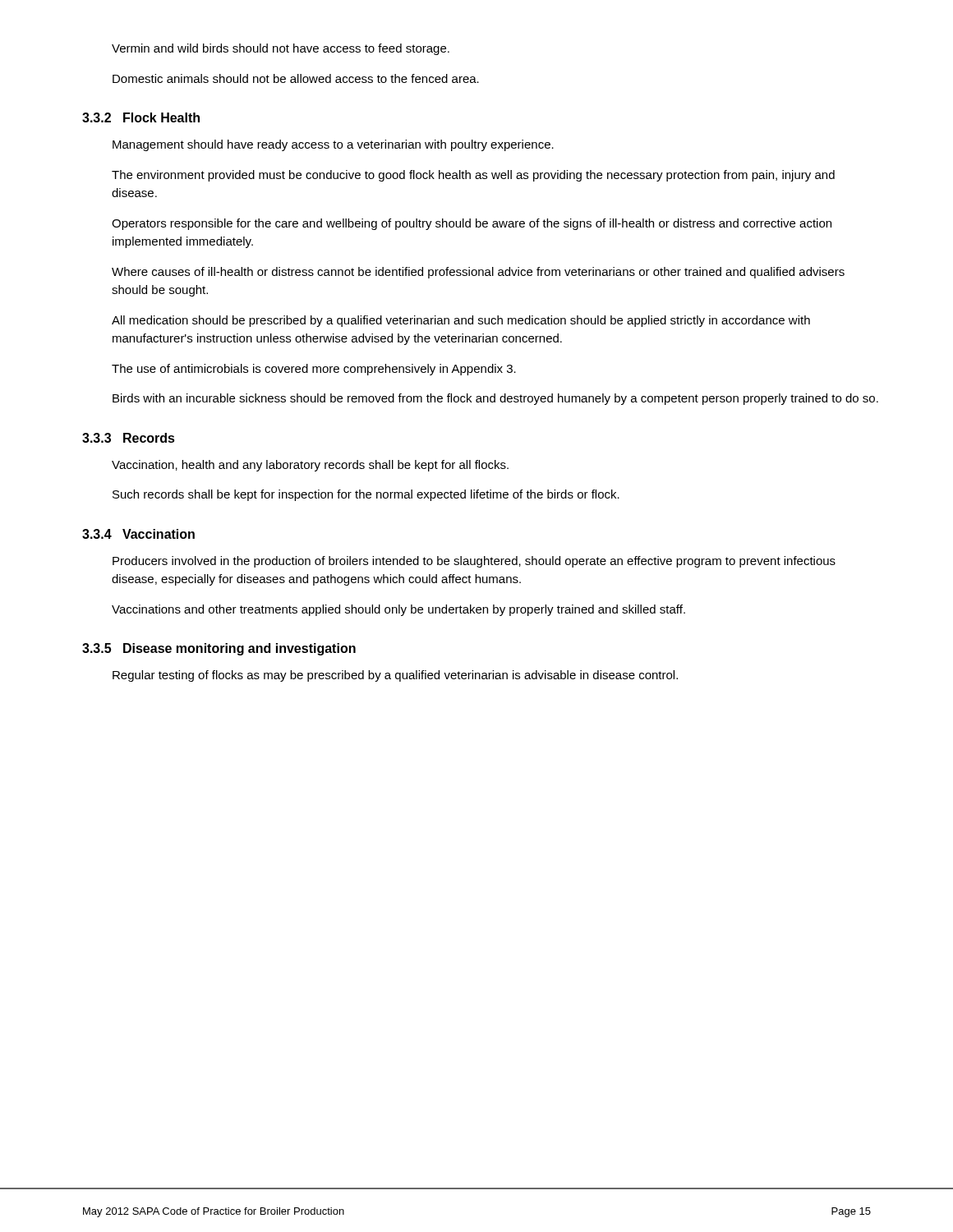Select the text block with the text "Management should have ready access to"
Screen dimensions: 1232x953
point(333,144)
